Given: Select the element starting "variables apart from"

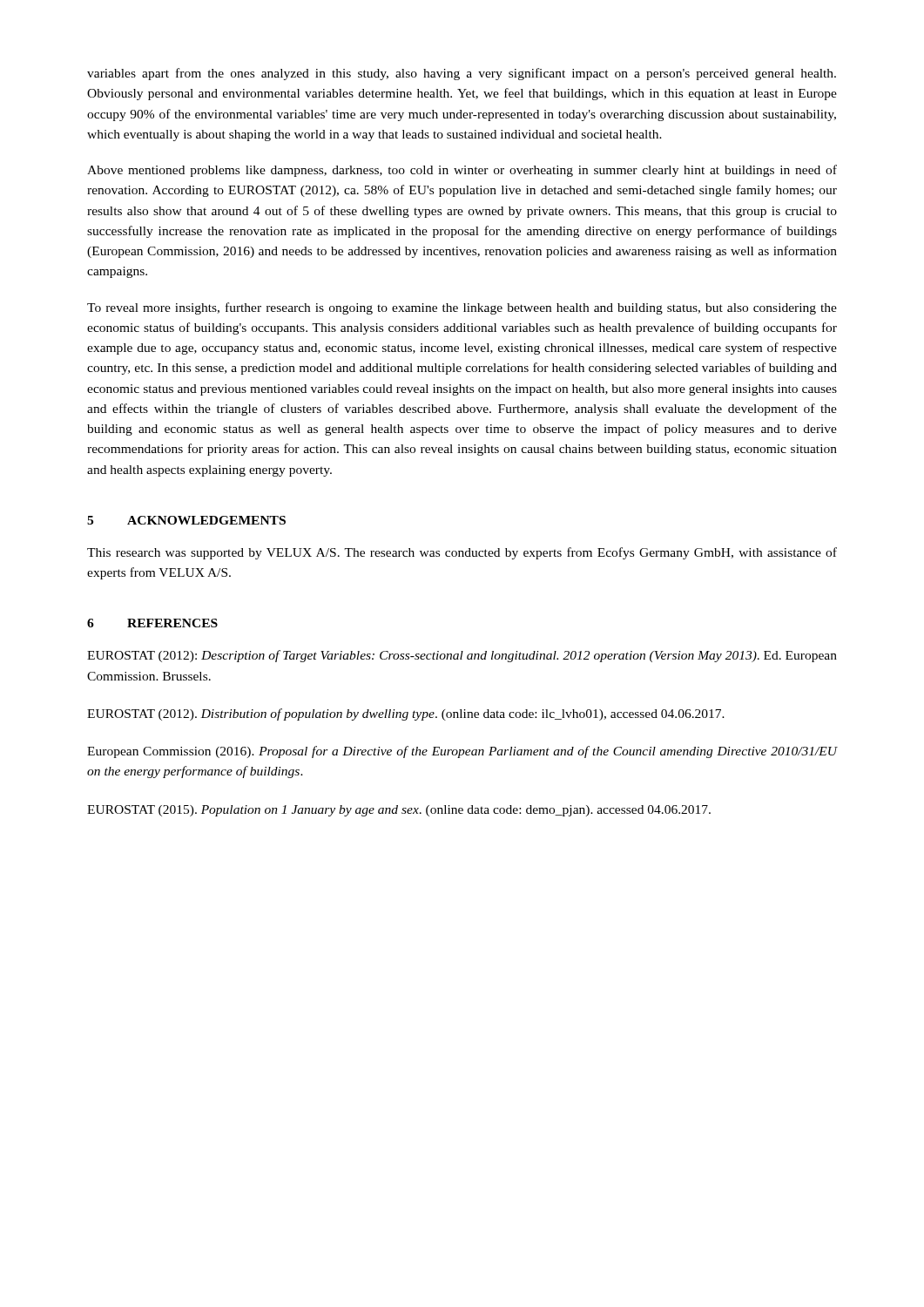Looking at the screenshot, I should tap(462, 103).
